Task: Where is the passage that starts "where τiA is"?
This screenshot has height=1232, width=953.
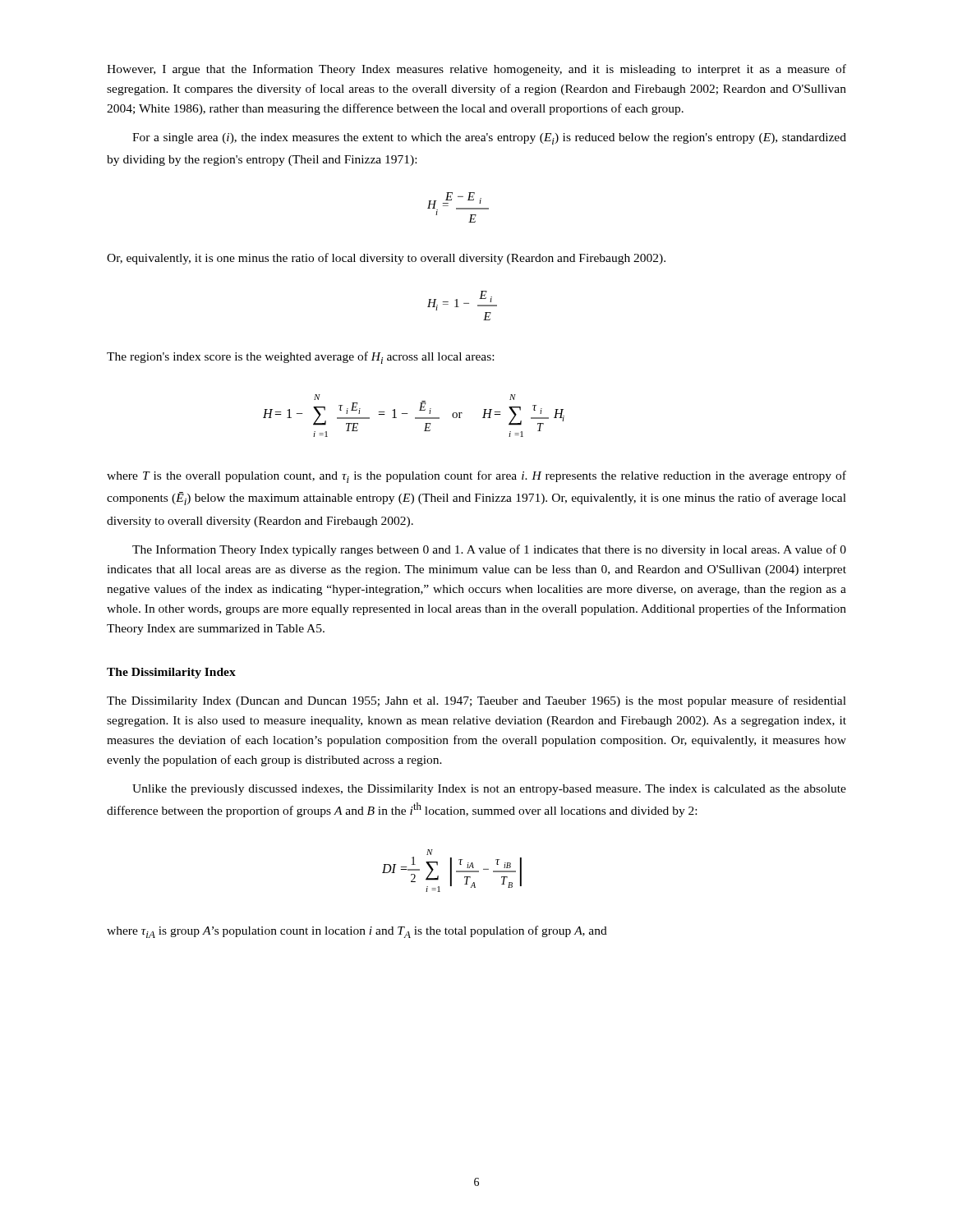Action: click(476, 932)
